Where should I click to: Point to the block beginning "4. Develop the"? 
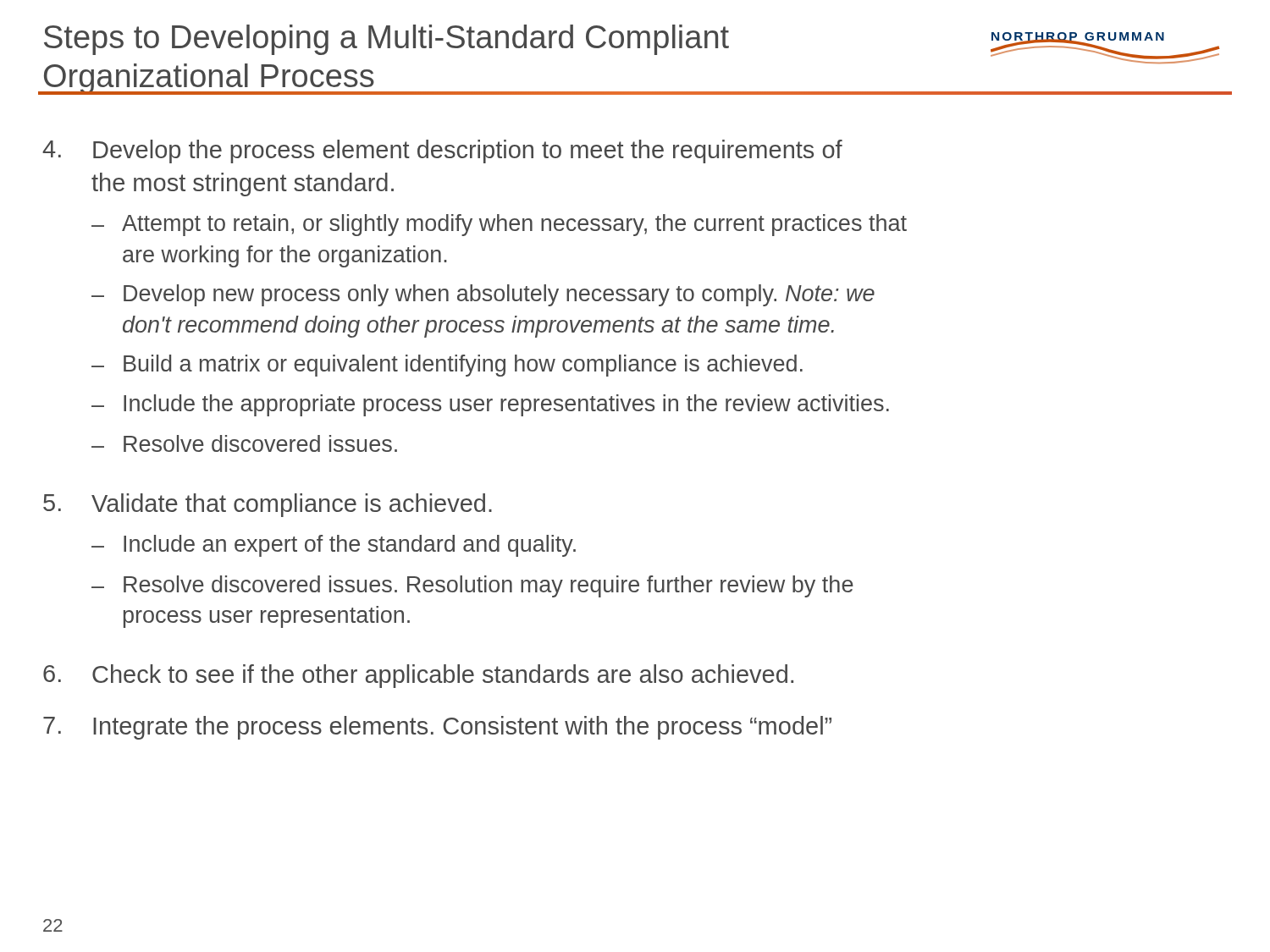tap(474, 301)
